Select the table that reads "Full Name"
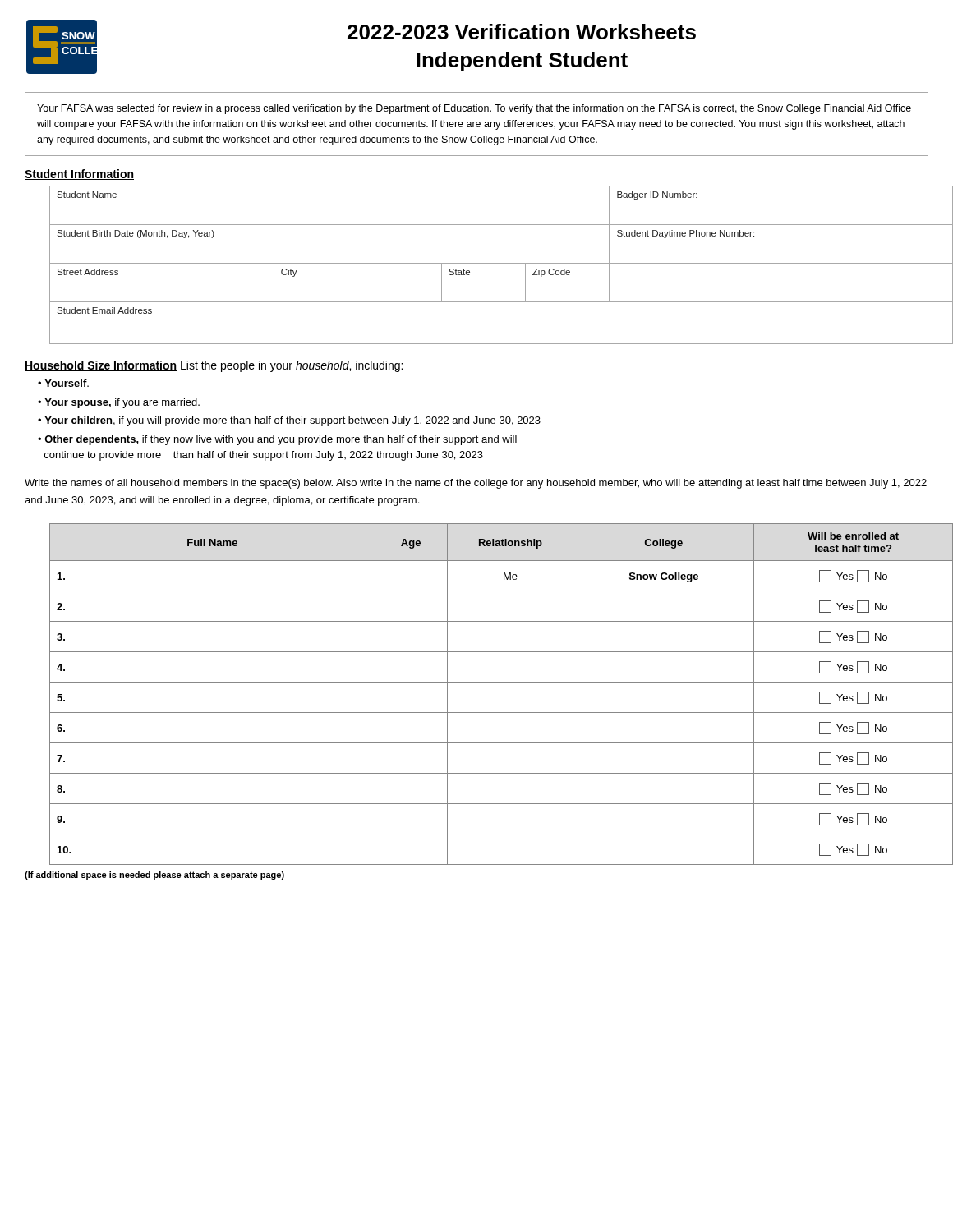953x1232 pixels. (476, 694)
